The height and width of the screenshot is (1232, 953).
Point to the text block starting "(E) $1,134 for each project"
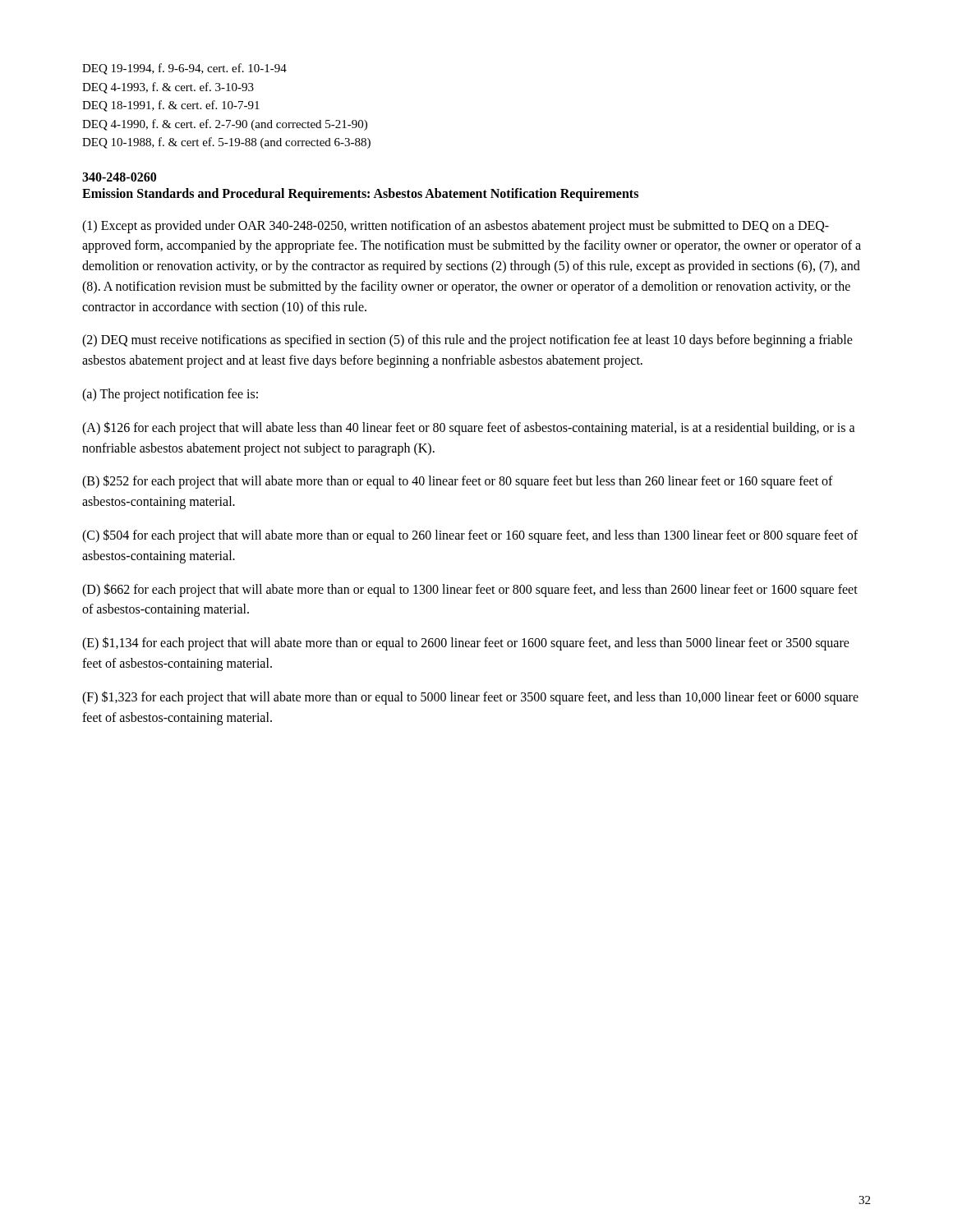click(466, 653)
